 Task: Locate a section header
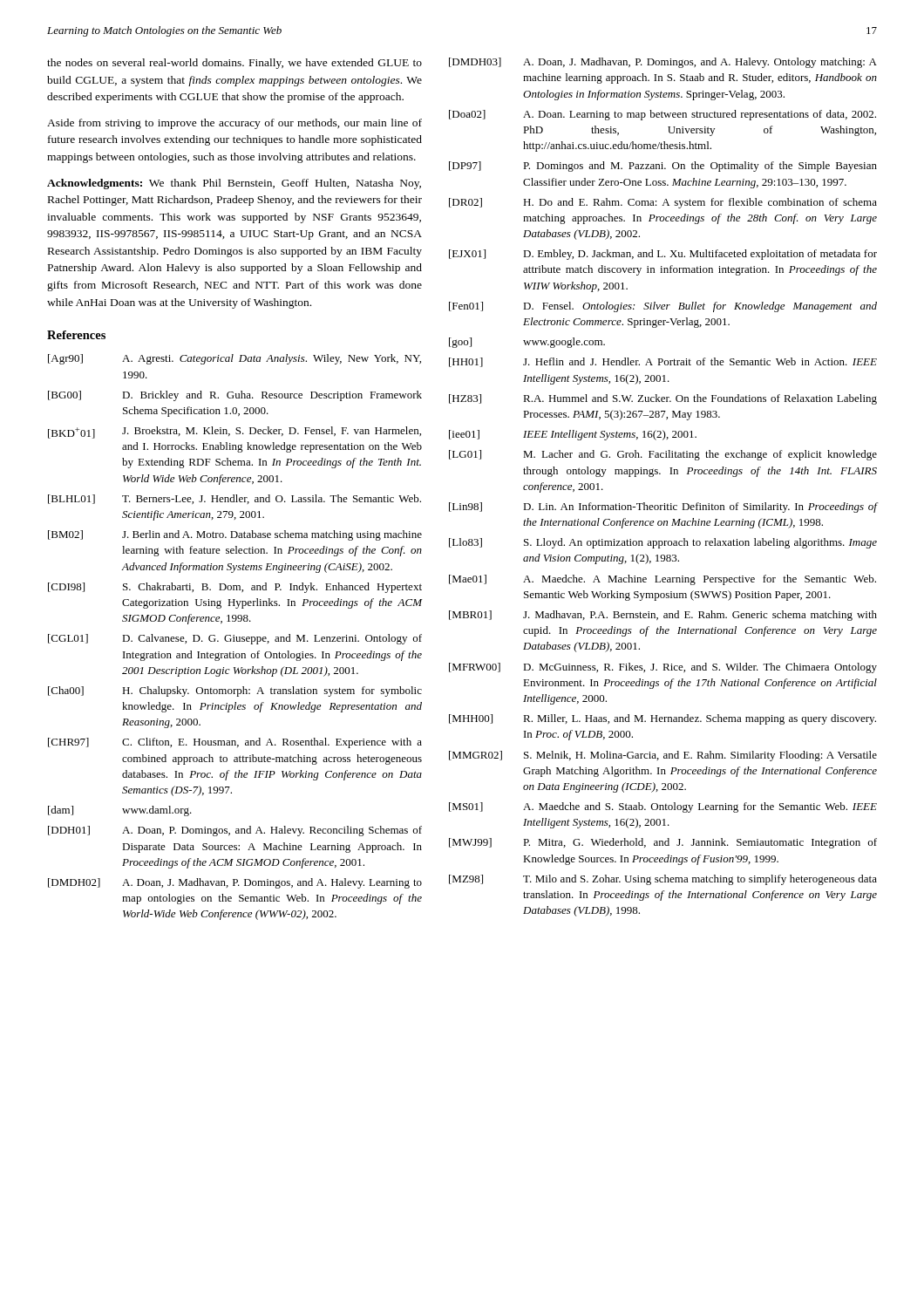click(76, 335)
